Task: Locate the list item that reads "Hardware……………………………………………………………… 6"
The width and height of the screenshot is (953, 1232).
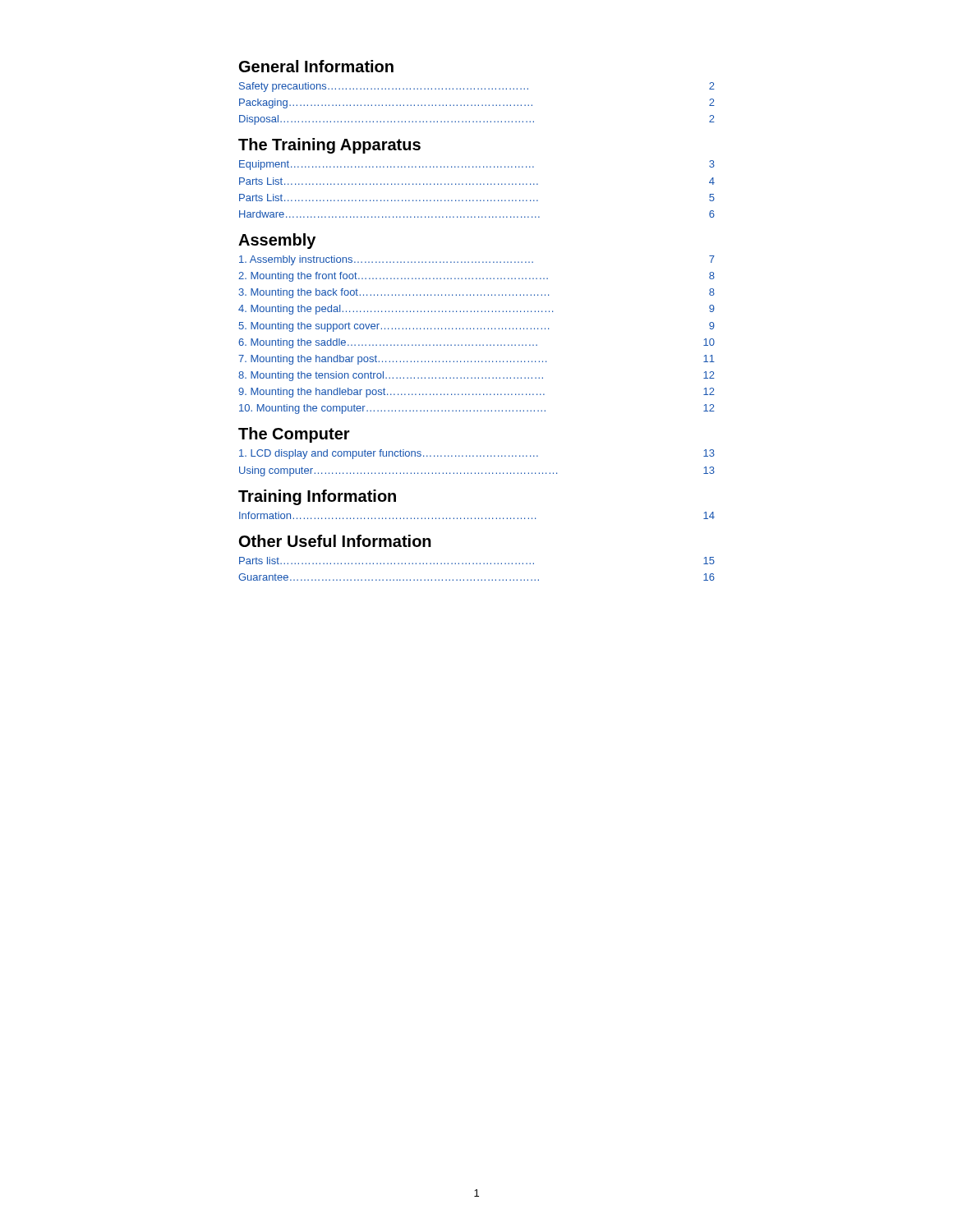Action: tap(476, 214)
